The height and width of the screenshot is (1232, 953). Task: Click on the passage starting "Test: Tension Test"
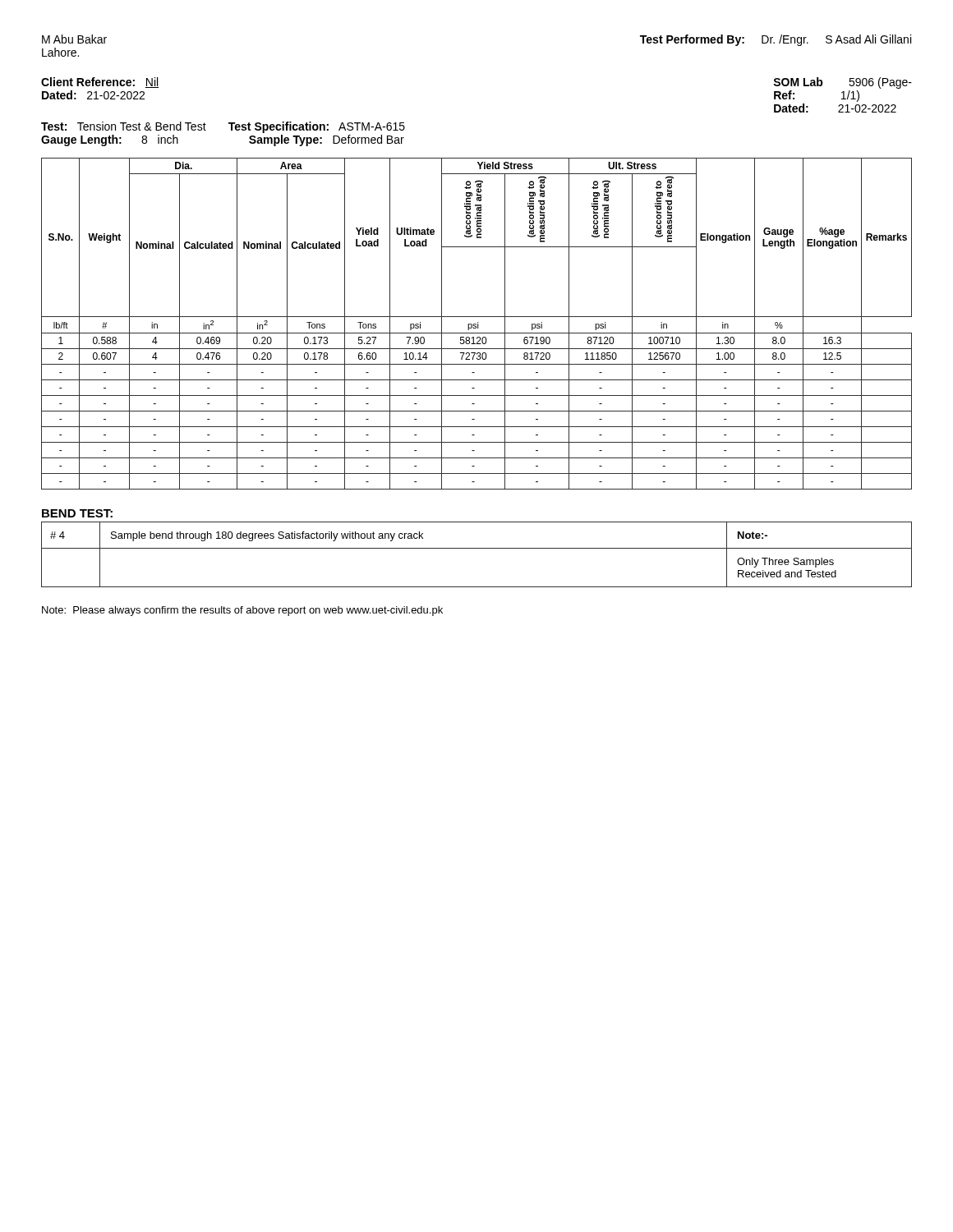(x=223, y=133)
